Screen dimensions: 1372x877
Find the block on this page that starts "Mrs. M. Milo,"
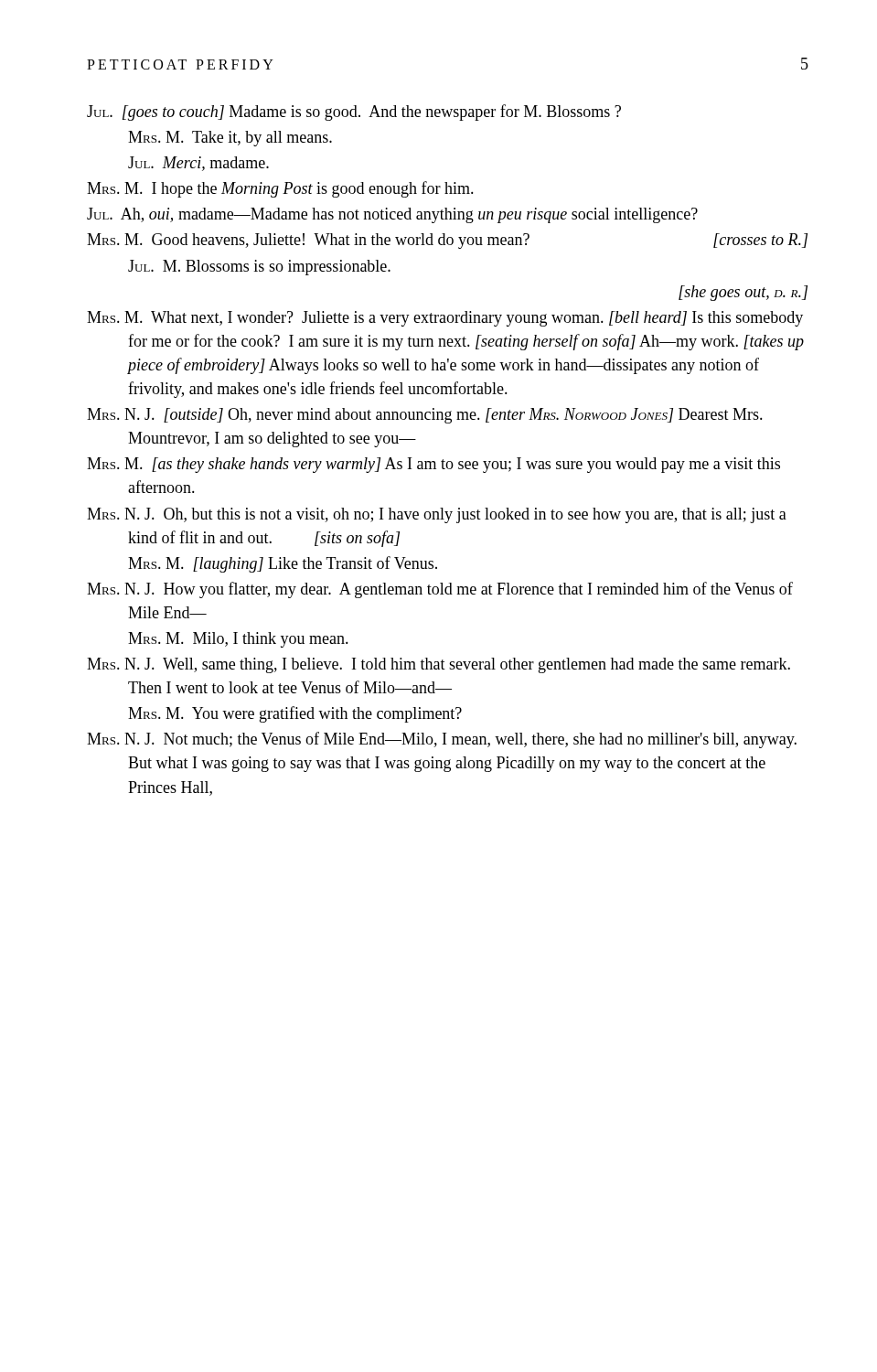pyautogui.click(x=238, y=638)
